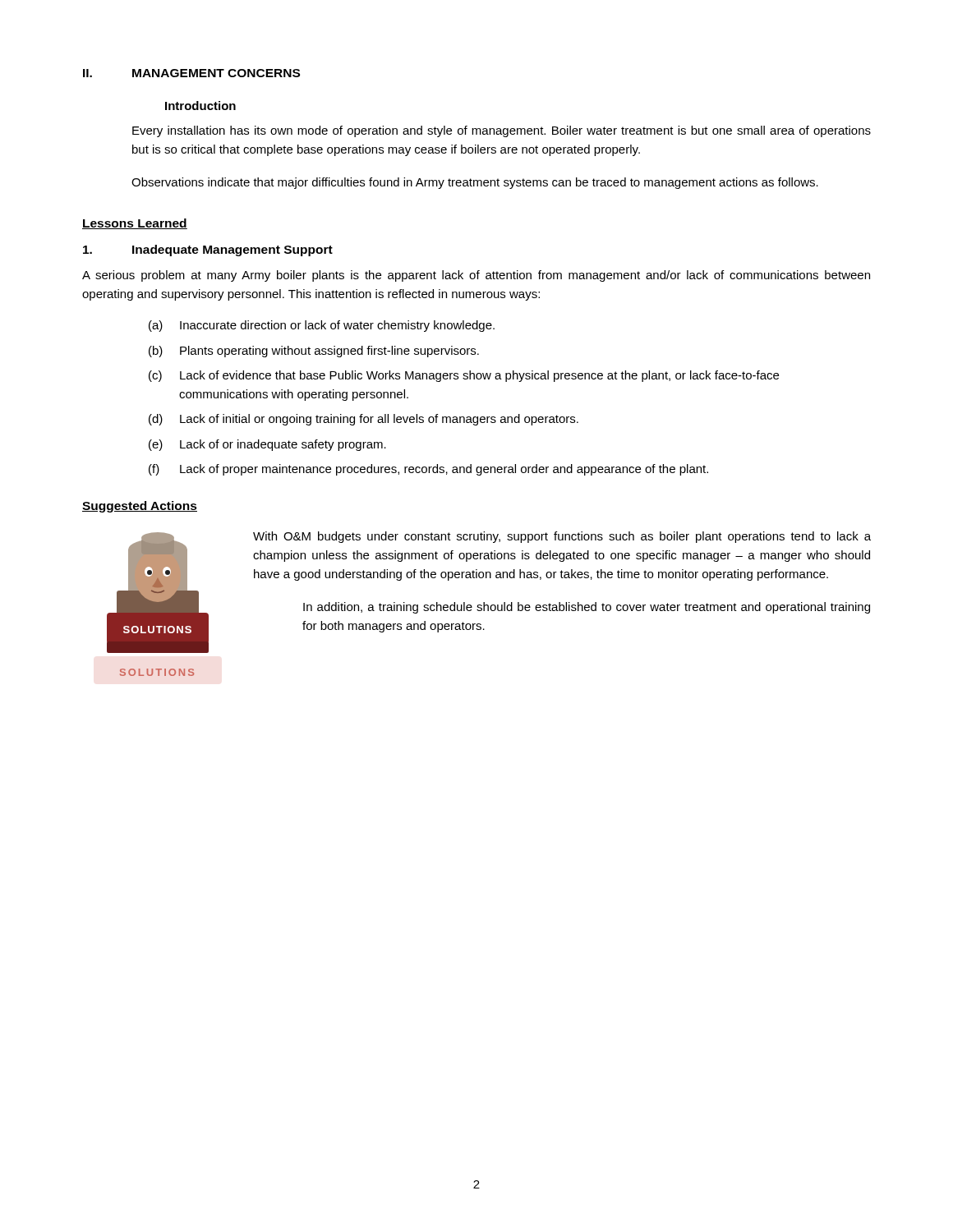Select the passage starting "A serious problem at many Army"
953x1232 pixels.
pyautogui.click(x=476, y=284)
